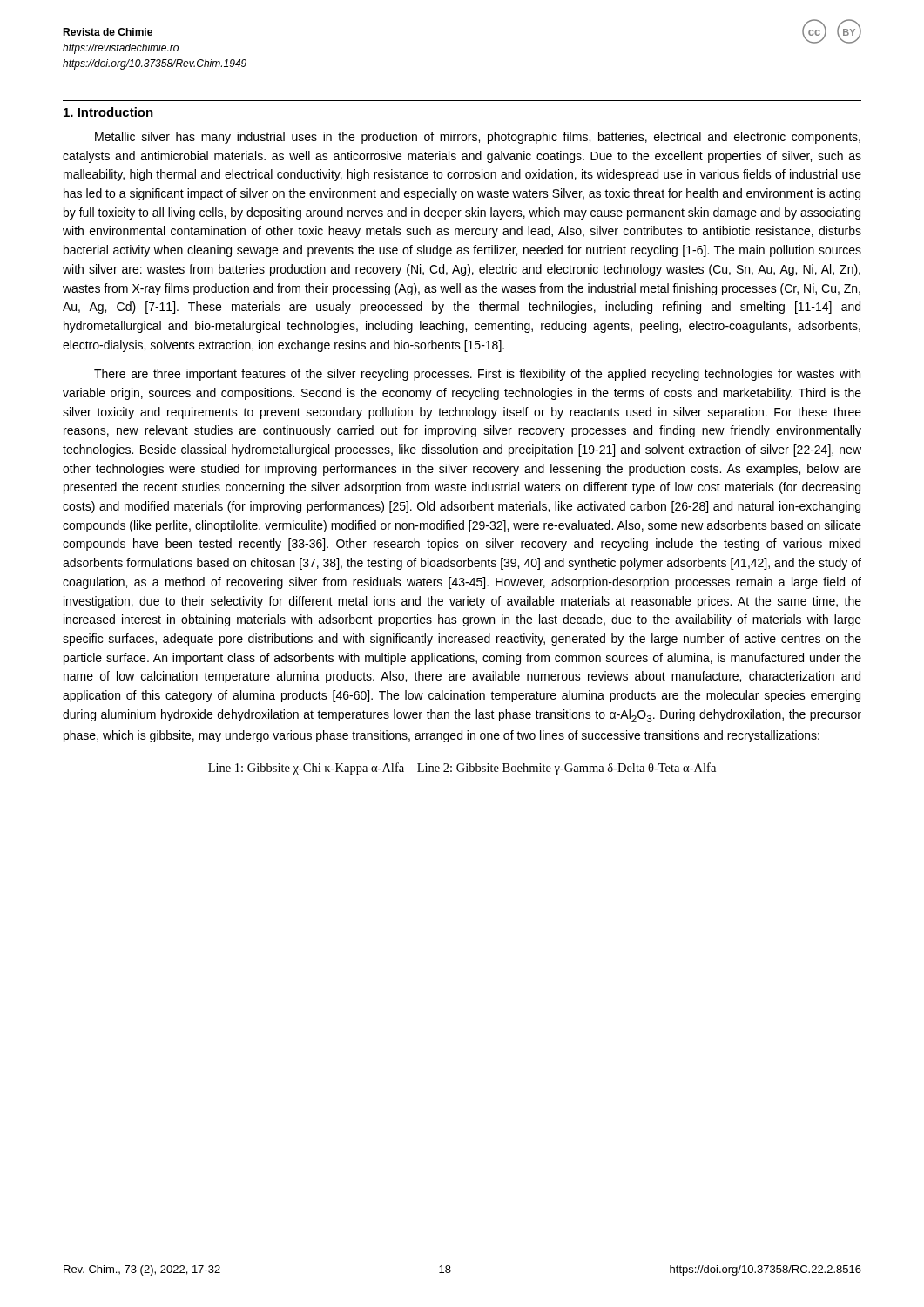Image resolution: width=924 pixels, height=1307 pixels.
Task: Where is the passage that starts "There are three"?
Action: click(x=462, y=554)
